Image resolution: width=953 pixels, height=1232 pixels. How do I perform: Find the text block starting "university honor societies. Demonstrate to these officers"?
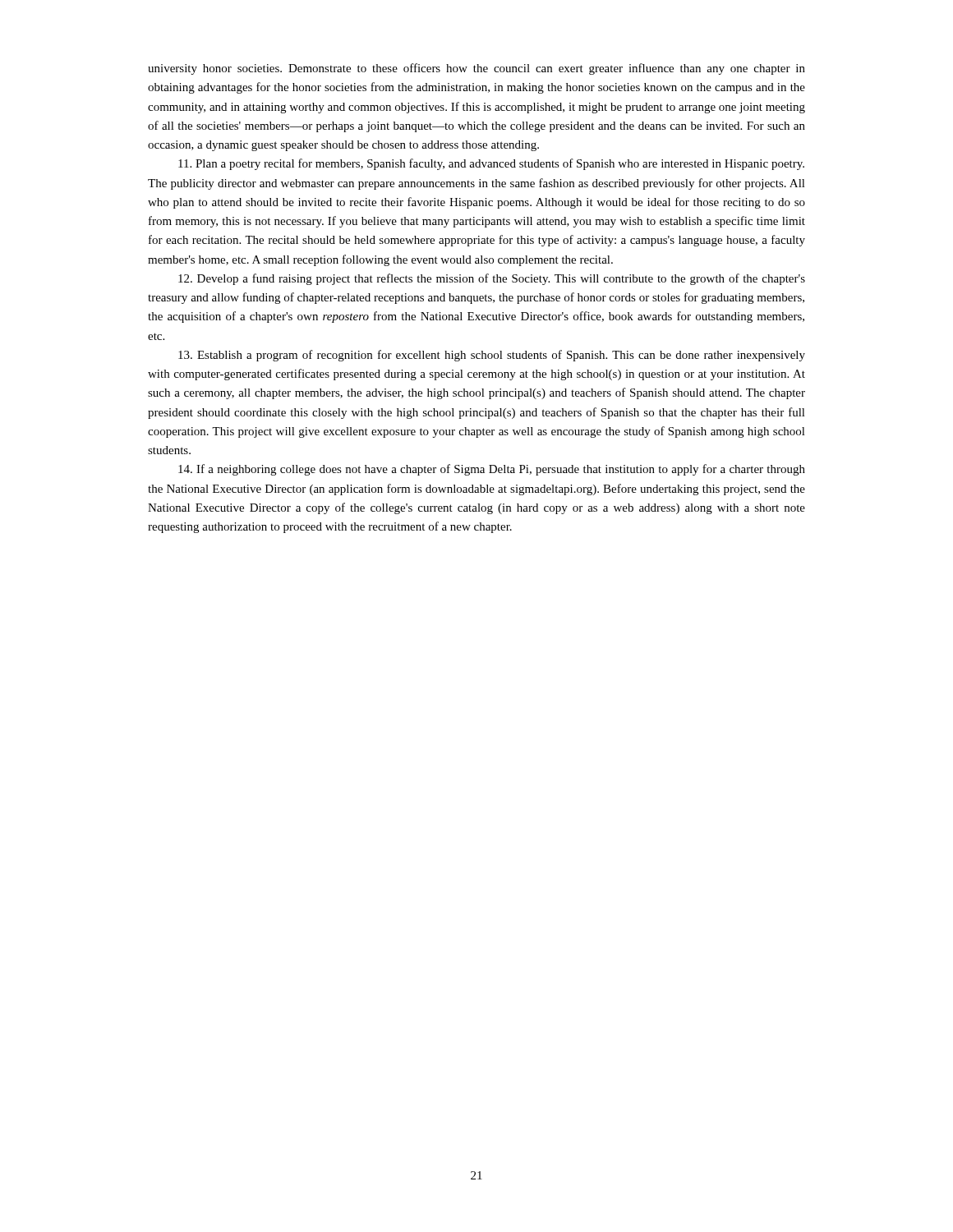point(476,107)
